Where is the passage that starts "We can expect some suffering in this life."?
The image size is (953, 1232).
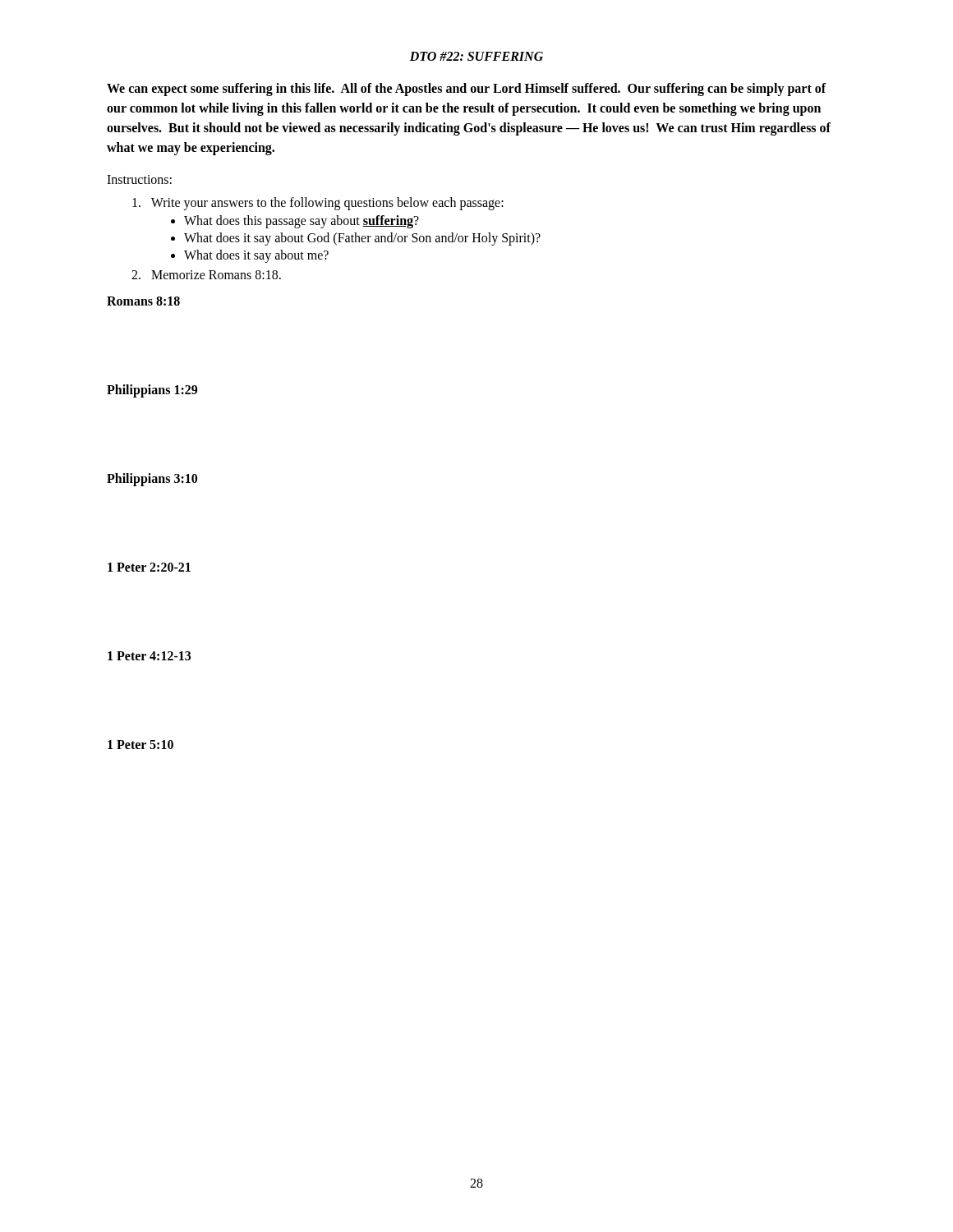[x=469, y=118]
